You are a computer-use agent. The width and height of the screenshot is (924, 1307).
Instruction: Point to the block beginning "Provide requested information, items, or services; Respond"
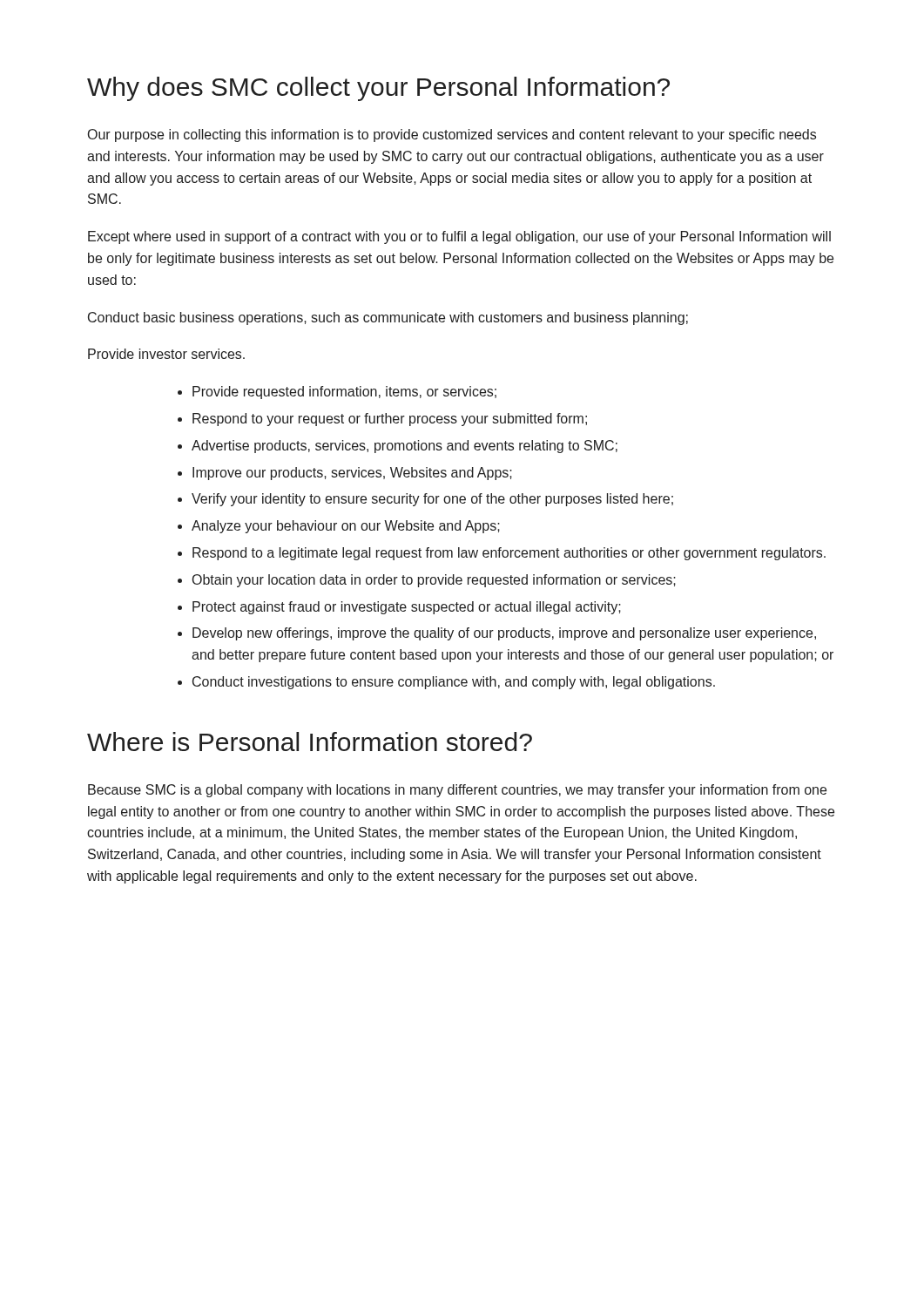tap(514, 538)
